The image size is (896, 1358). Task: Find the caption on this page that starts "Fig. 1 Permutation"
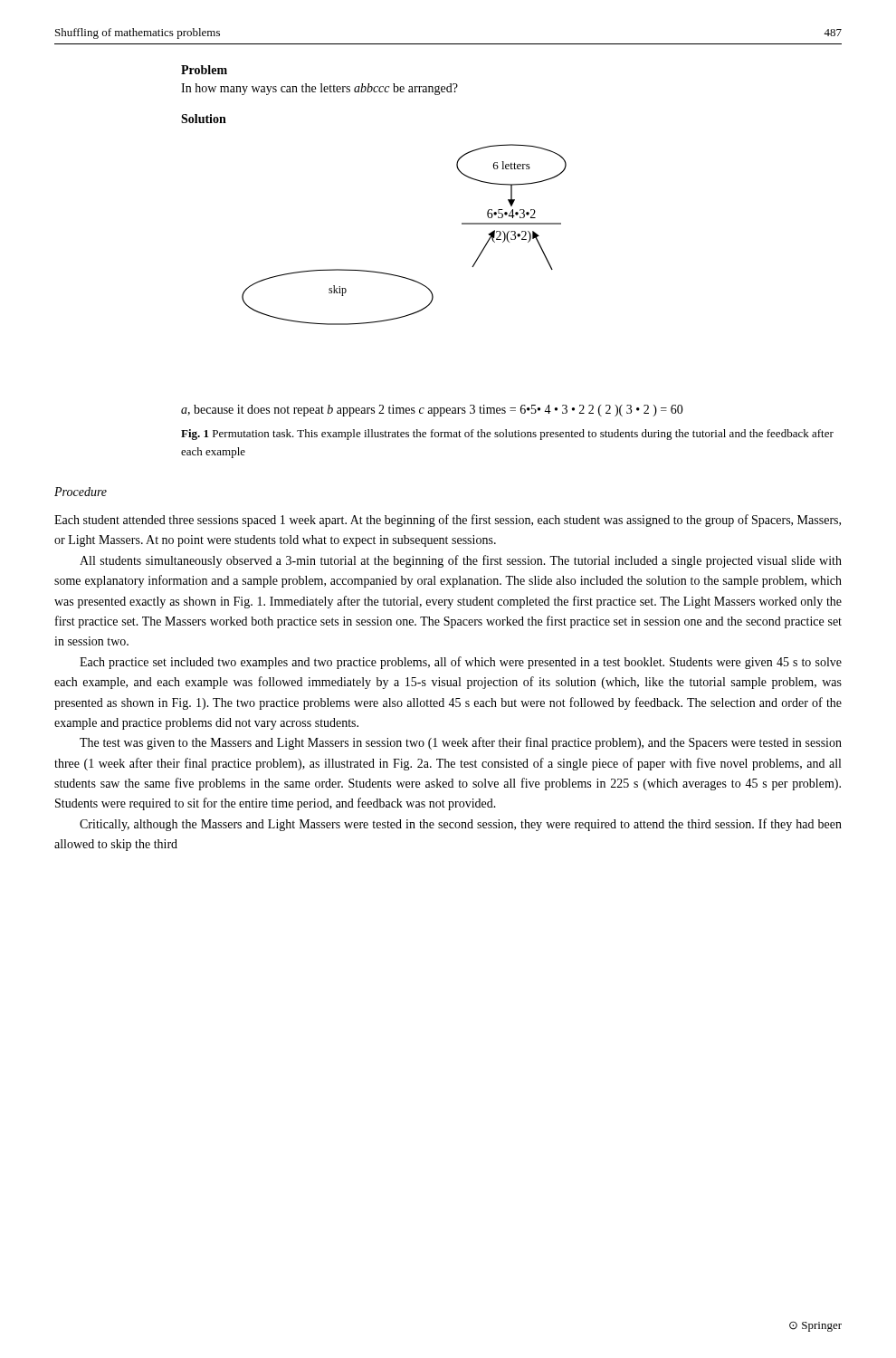pyautogui.click(x=507, y=442)
